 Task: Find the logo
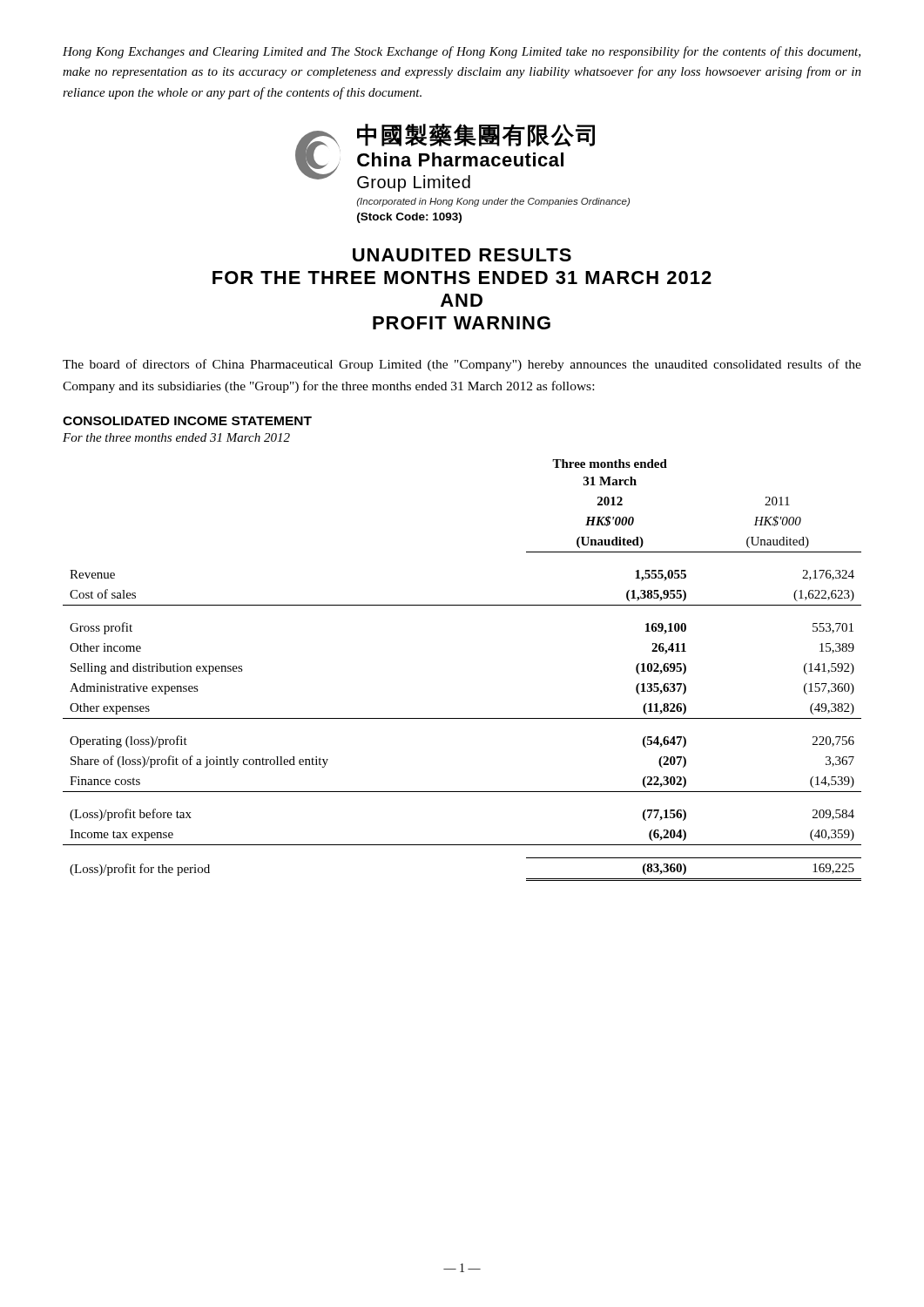click(x=462, y=173)
